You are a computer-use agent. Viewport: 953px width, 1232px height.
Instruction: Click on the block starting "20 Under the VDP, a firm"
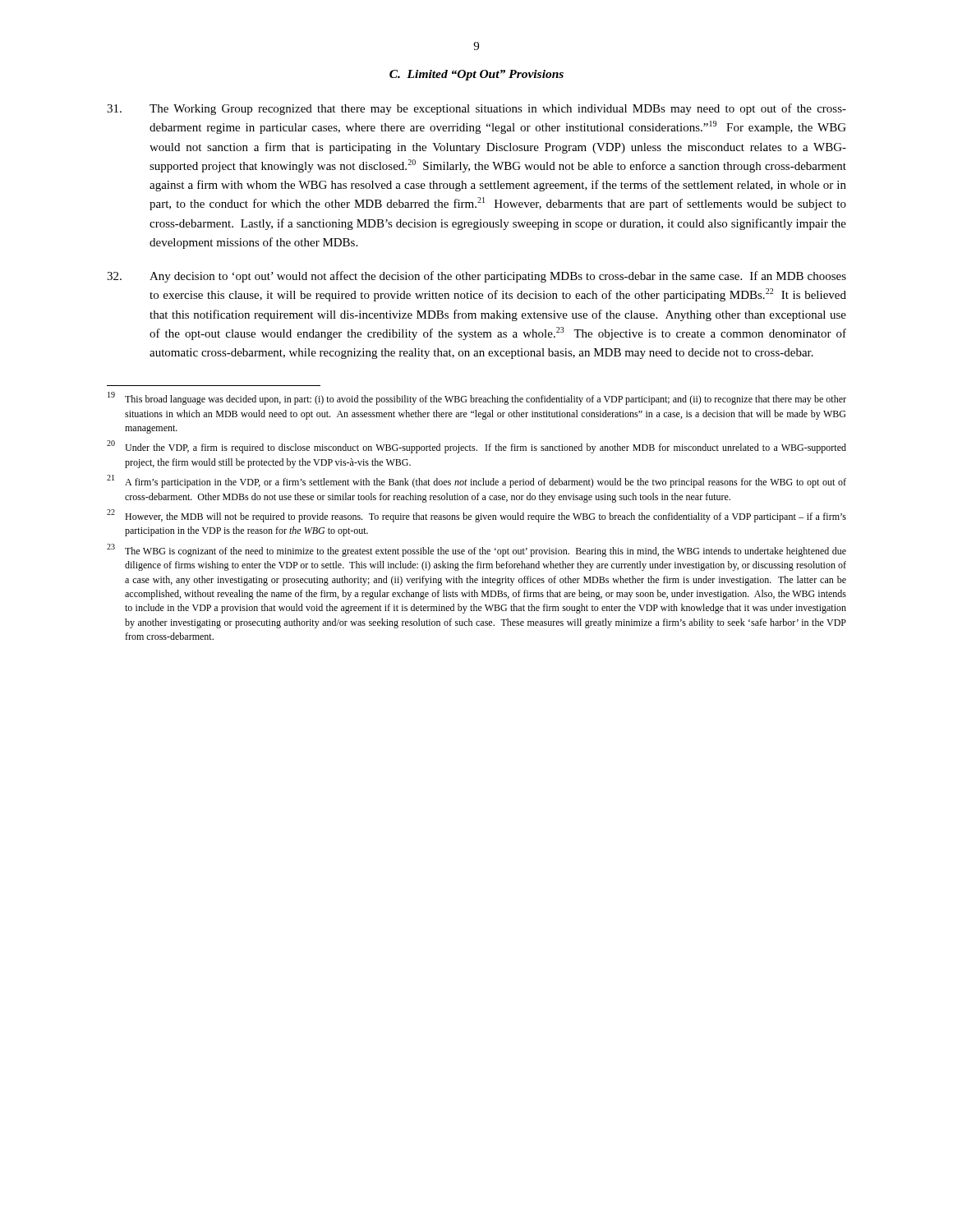[476, 456]
